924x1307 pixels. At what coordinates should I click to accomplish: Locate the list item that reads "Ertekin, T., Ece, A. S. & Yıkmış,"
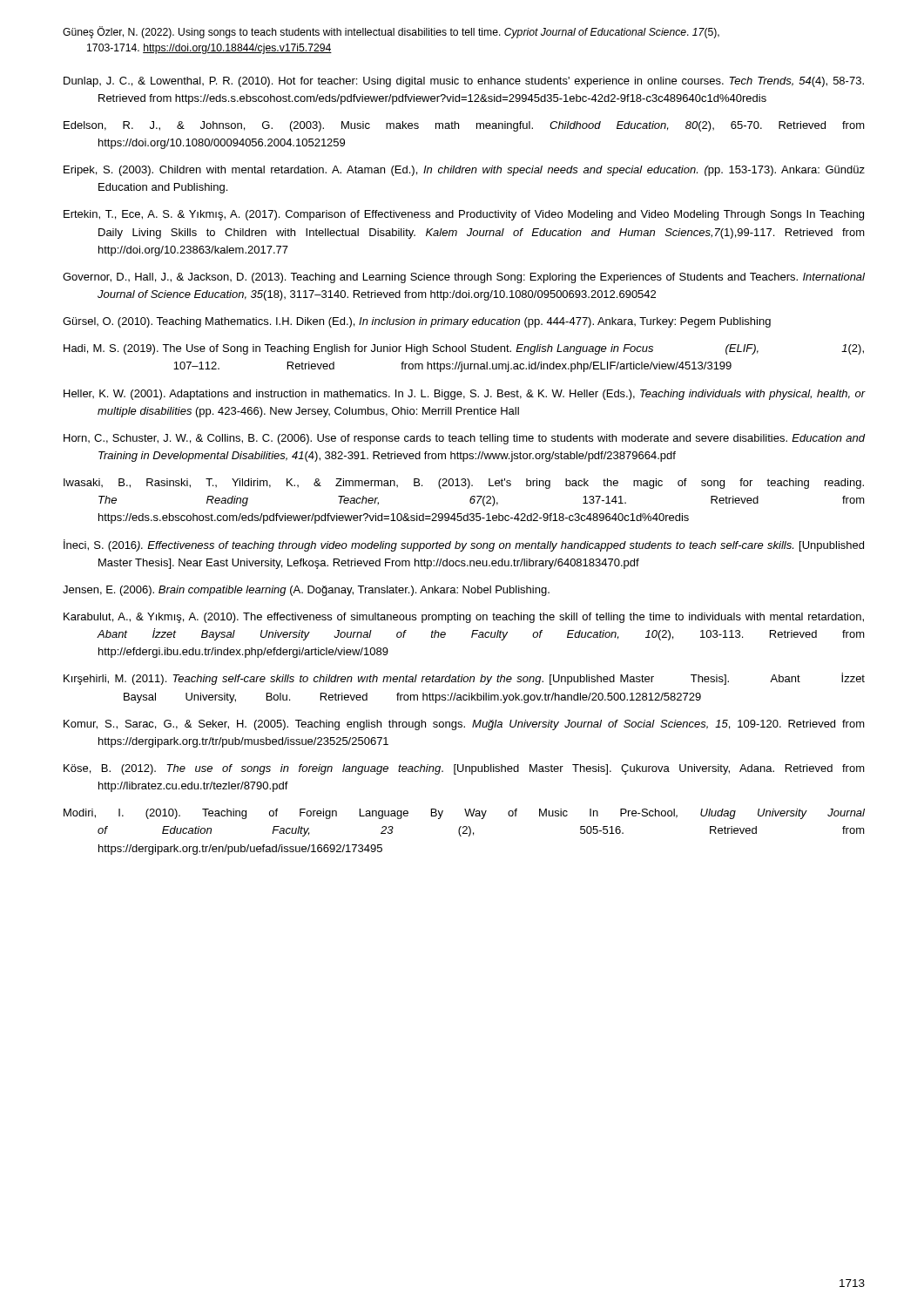point(464,232)
